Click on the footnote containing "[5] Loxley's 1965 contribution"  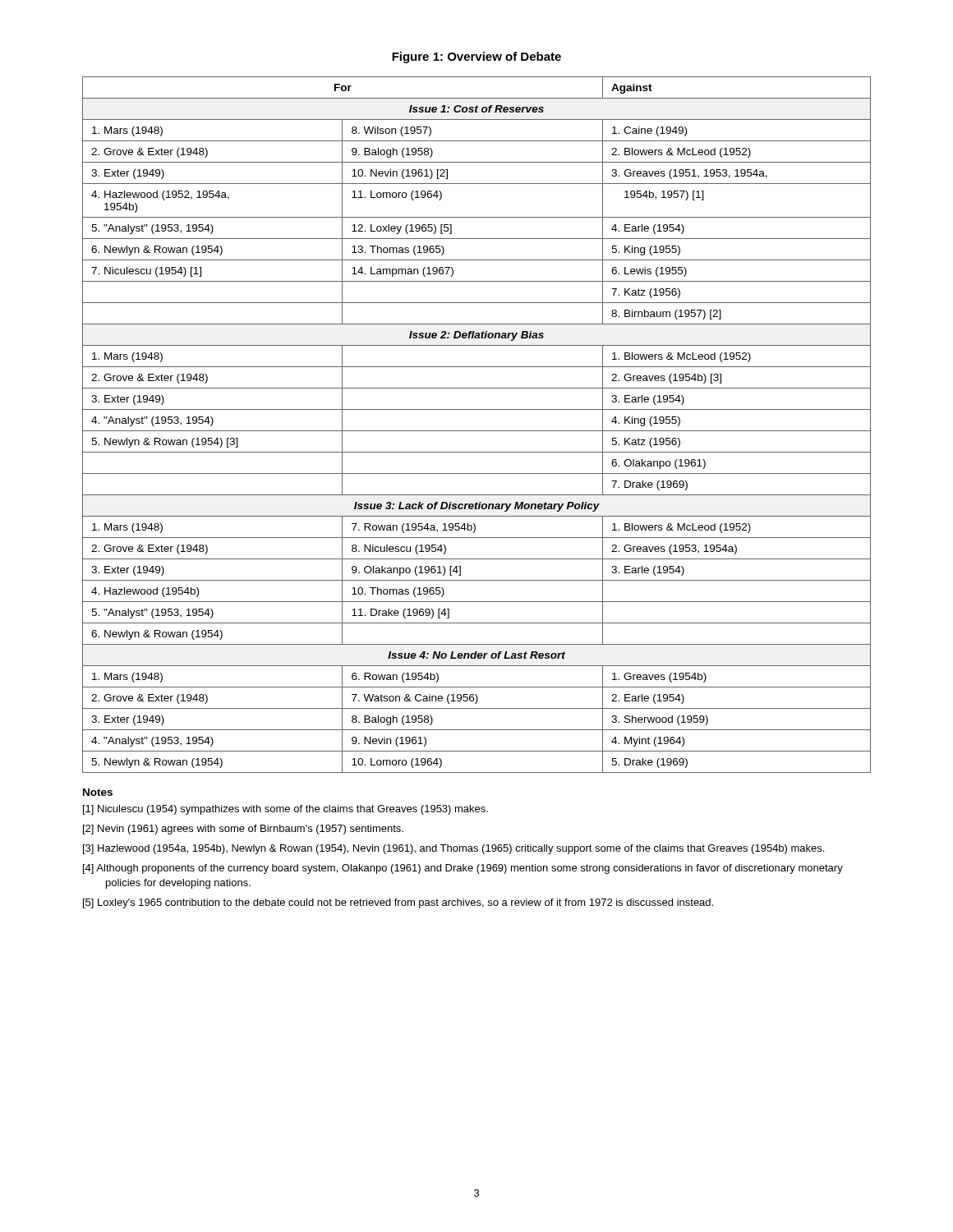coord(398,902)
